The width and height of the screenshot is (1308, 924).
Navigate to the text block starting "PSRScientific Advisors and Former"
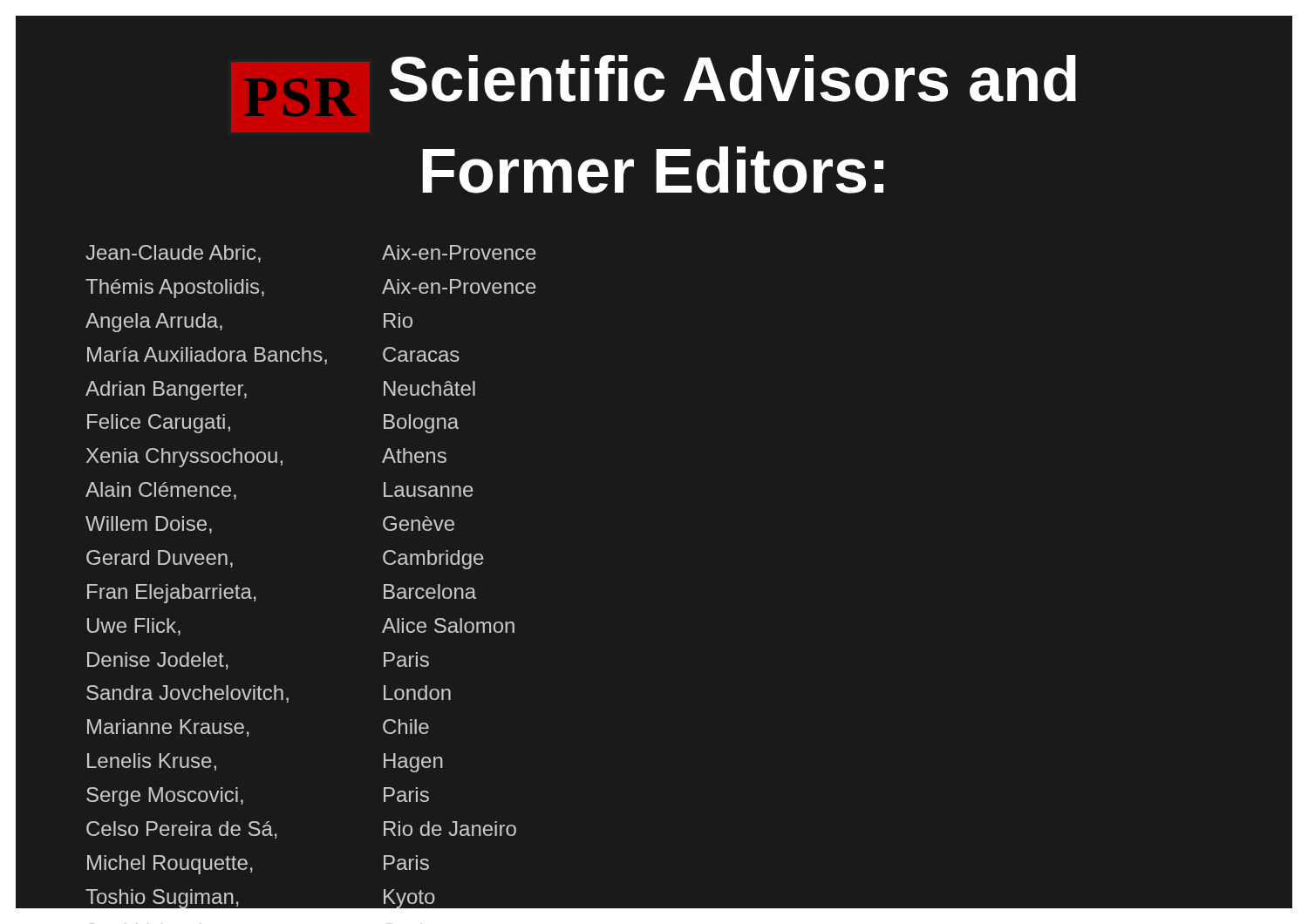[654, 125]
